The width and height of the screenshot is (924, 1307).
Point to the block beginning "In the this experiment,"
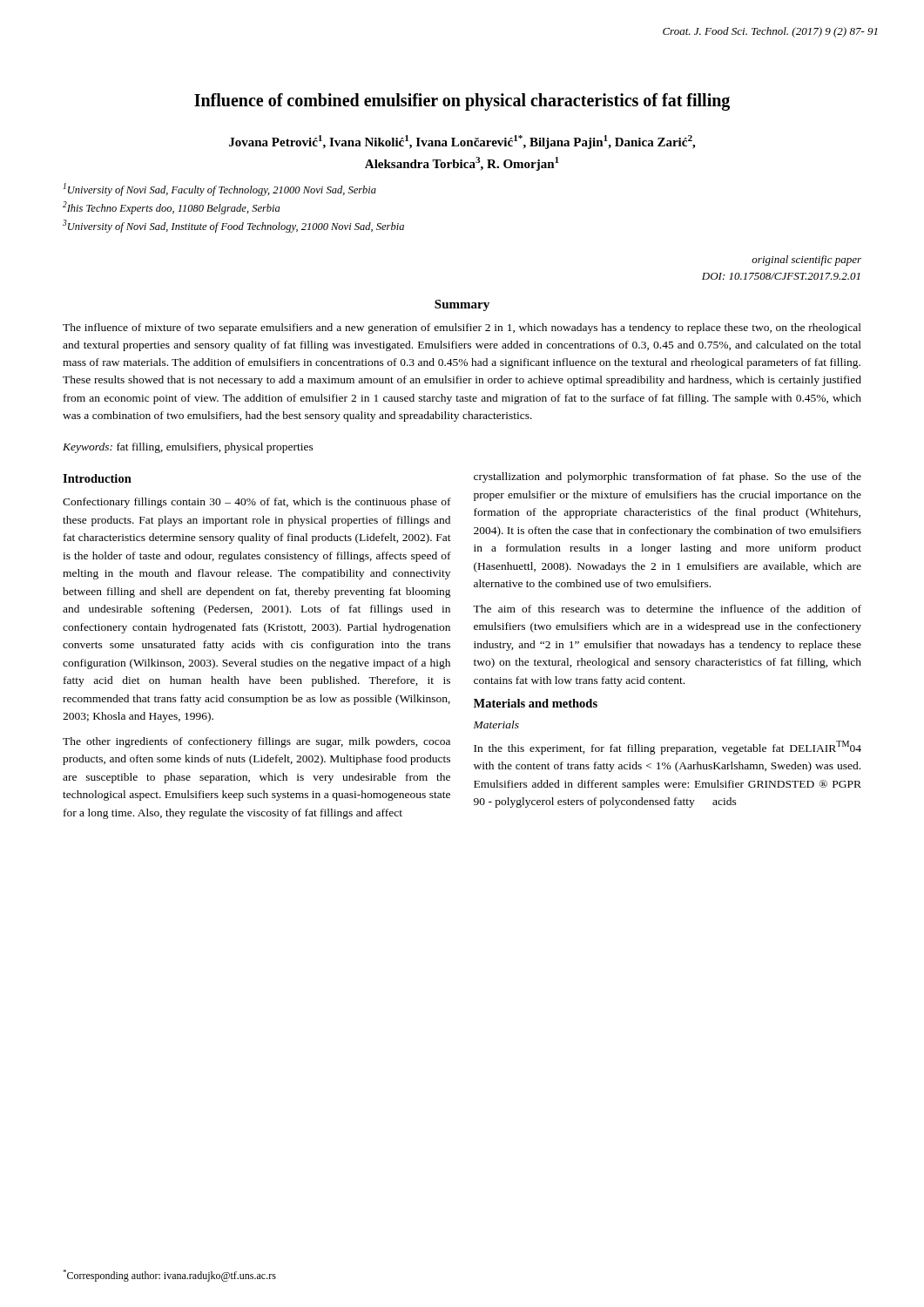667,774
